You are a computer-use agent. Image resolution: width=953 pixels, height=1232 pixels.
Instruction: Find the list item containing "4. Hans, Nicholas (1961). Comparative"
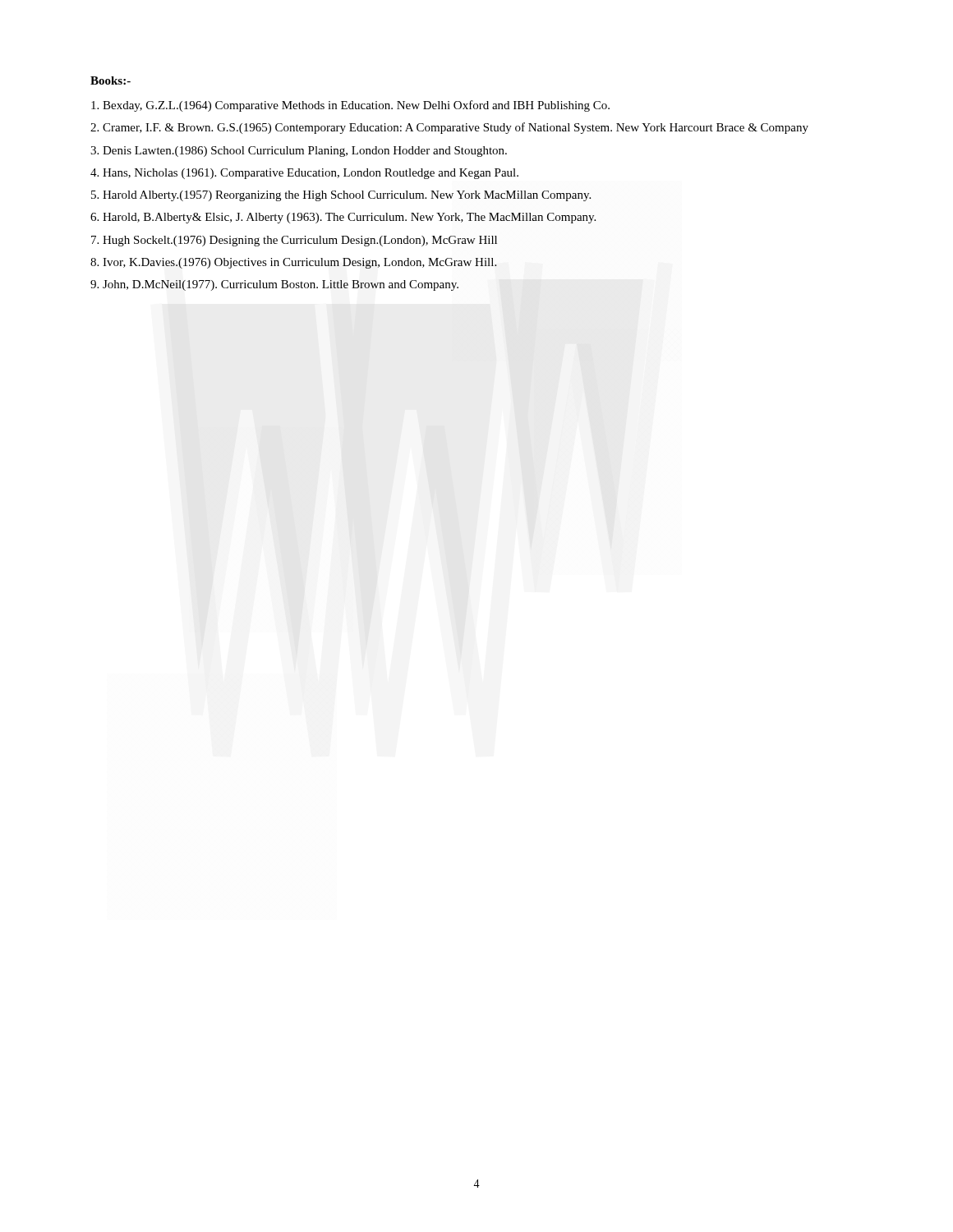coord(305,172)
